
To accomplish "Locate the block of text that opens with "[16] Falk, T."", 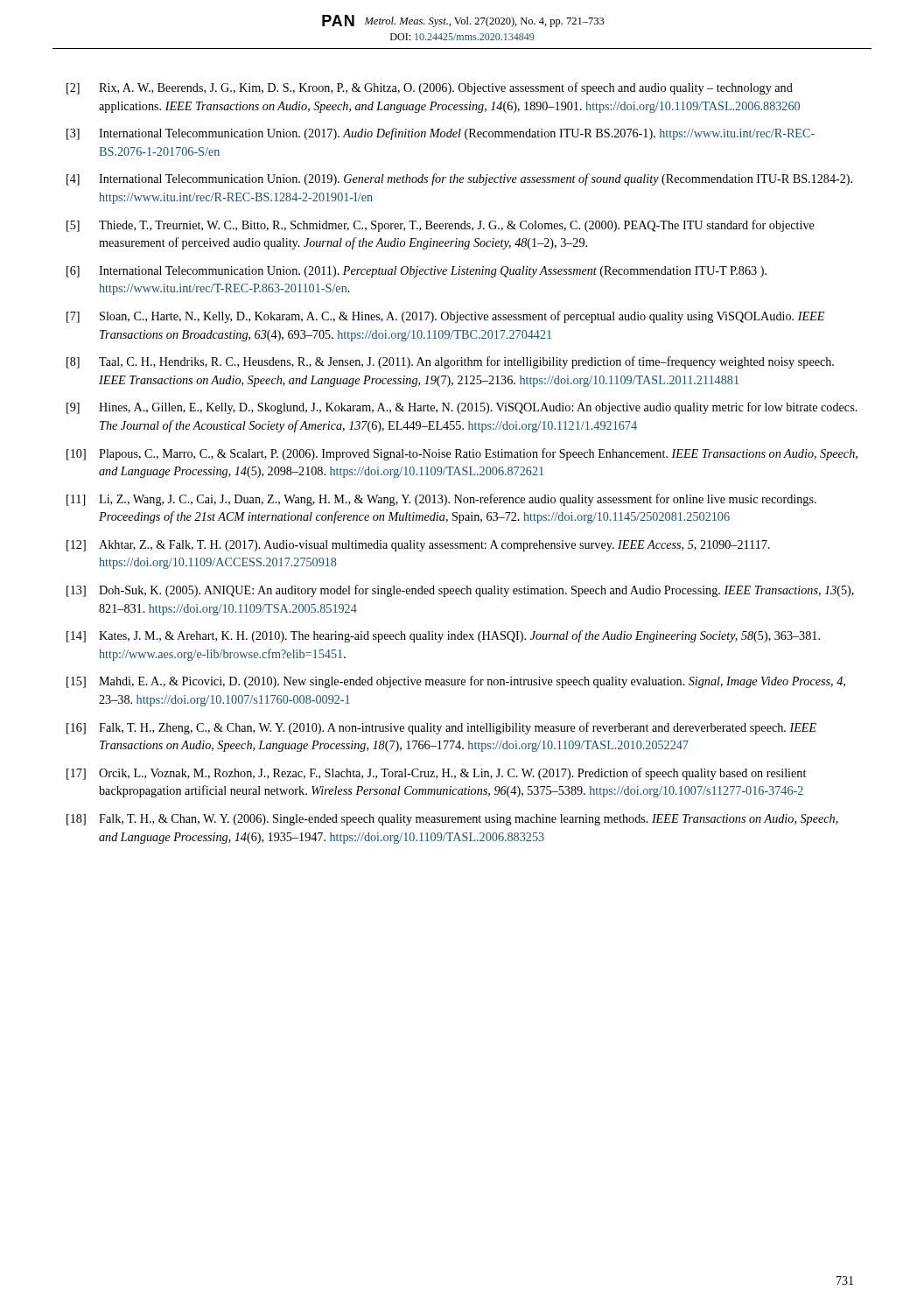I will tap(462, 736).
